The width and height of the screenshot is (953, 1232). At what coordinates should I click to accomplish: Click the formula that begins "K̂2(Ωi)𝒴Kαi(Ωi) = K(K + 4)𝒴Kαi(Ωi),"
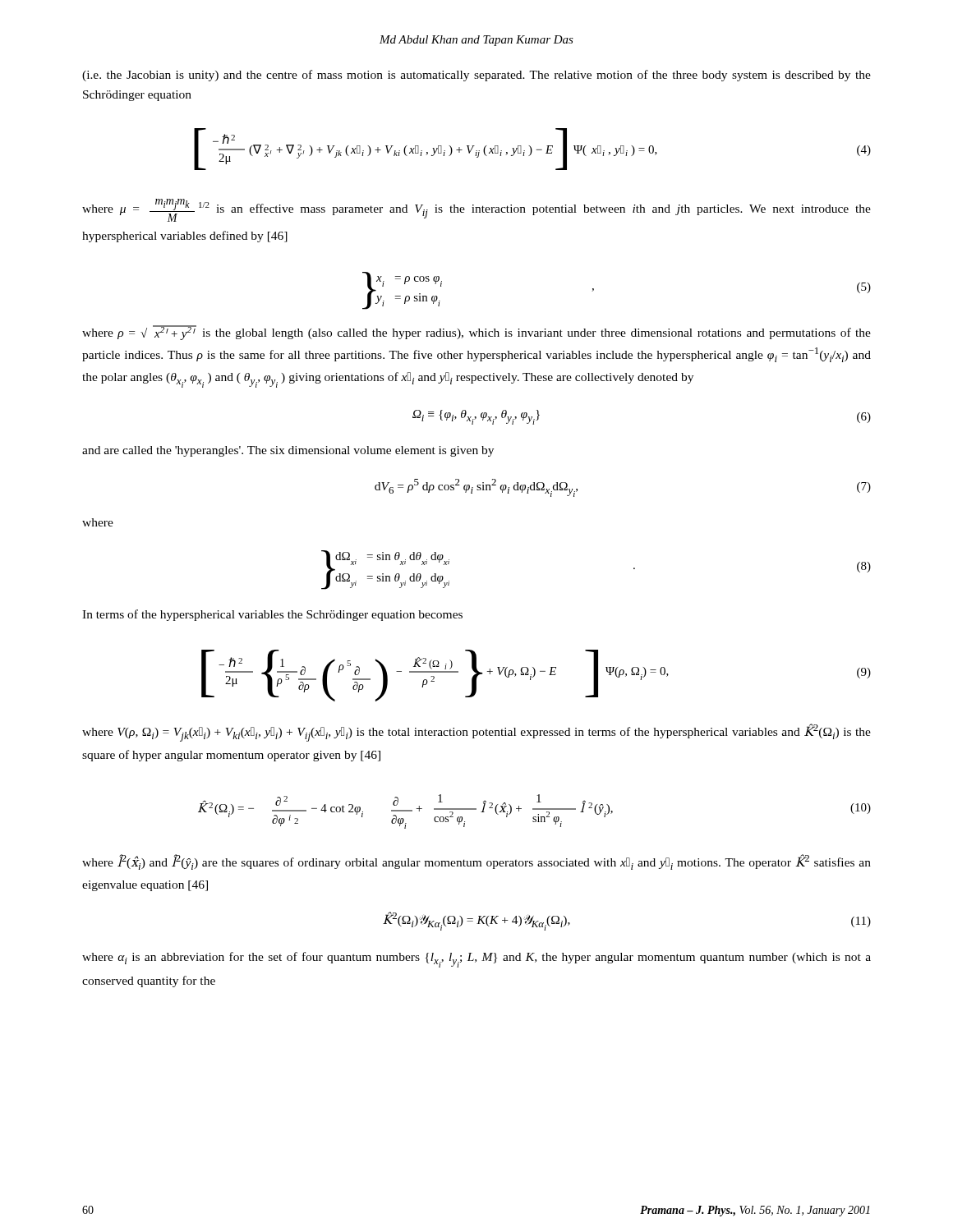coord(487,921)
